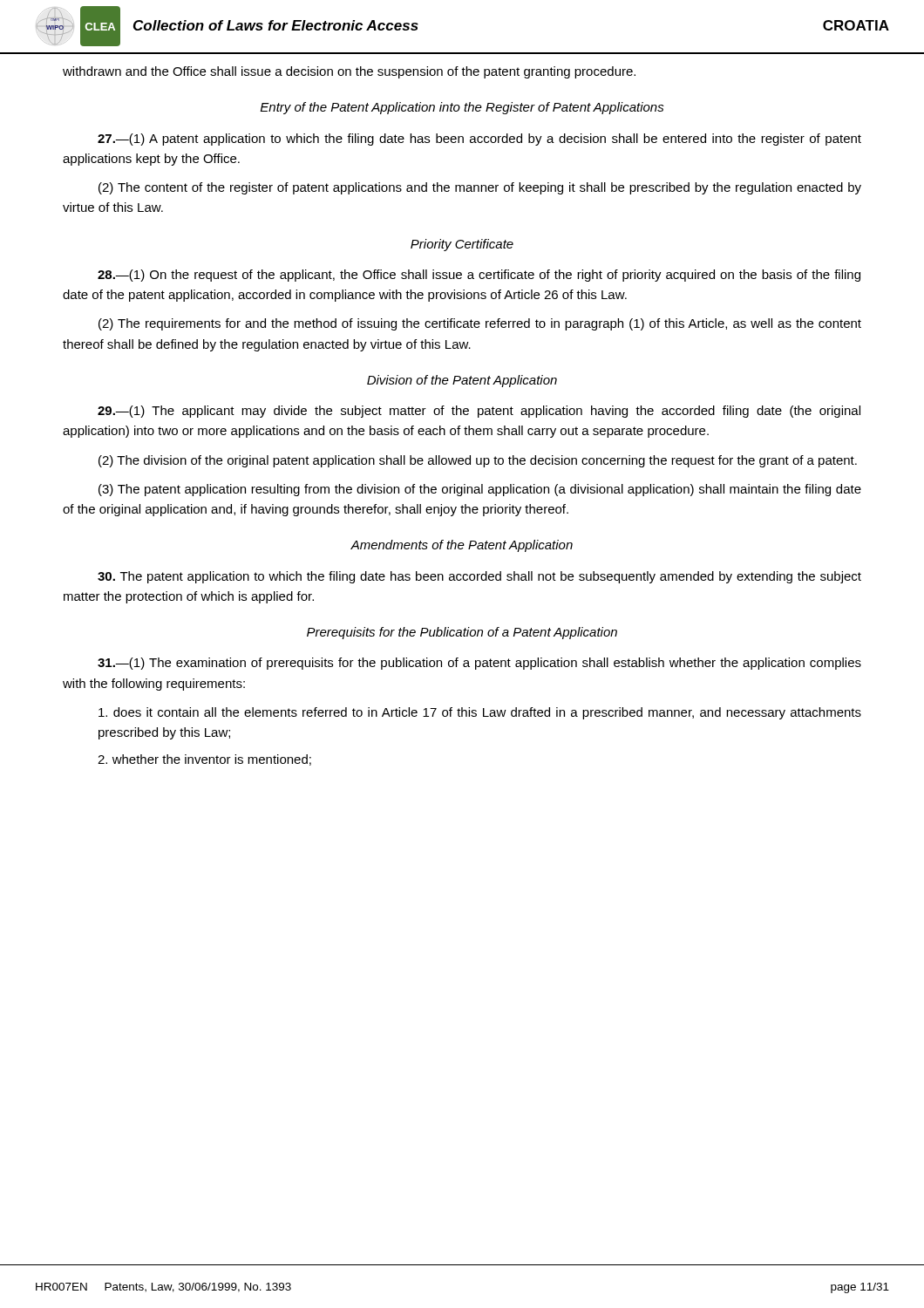Find "2. whether the inventor is mentioned;" on this page
924x1308 pixels.
205,759
